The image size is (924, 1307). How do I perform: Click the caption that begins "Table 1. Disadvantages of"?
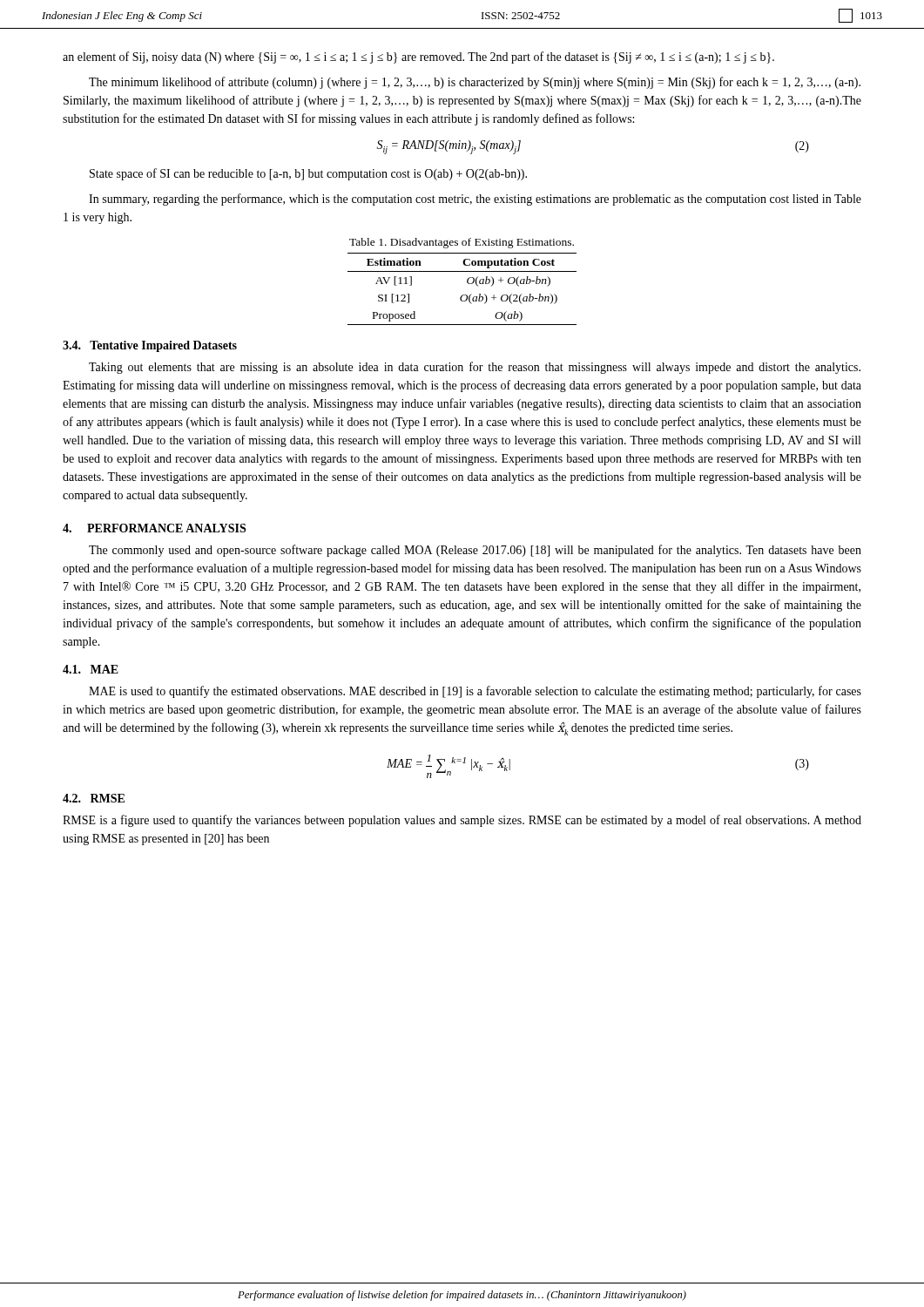462,242
